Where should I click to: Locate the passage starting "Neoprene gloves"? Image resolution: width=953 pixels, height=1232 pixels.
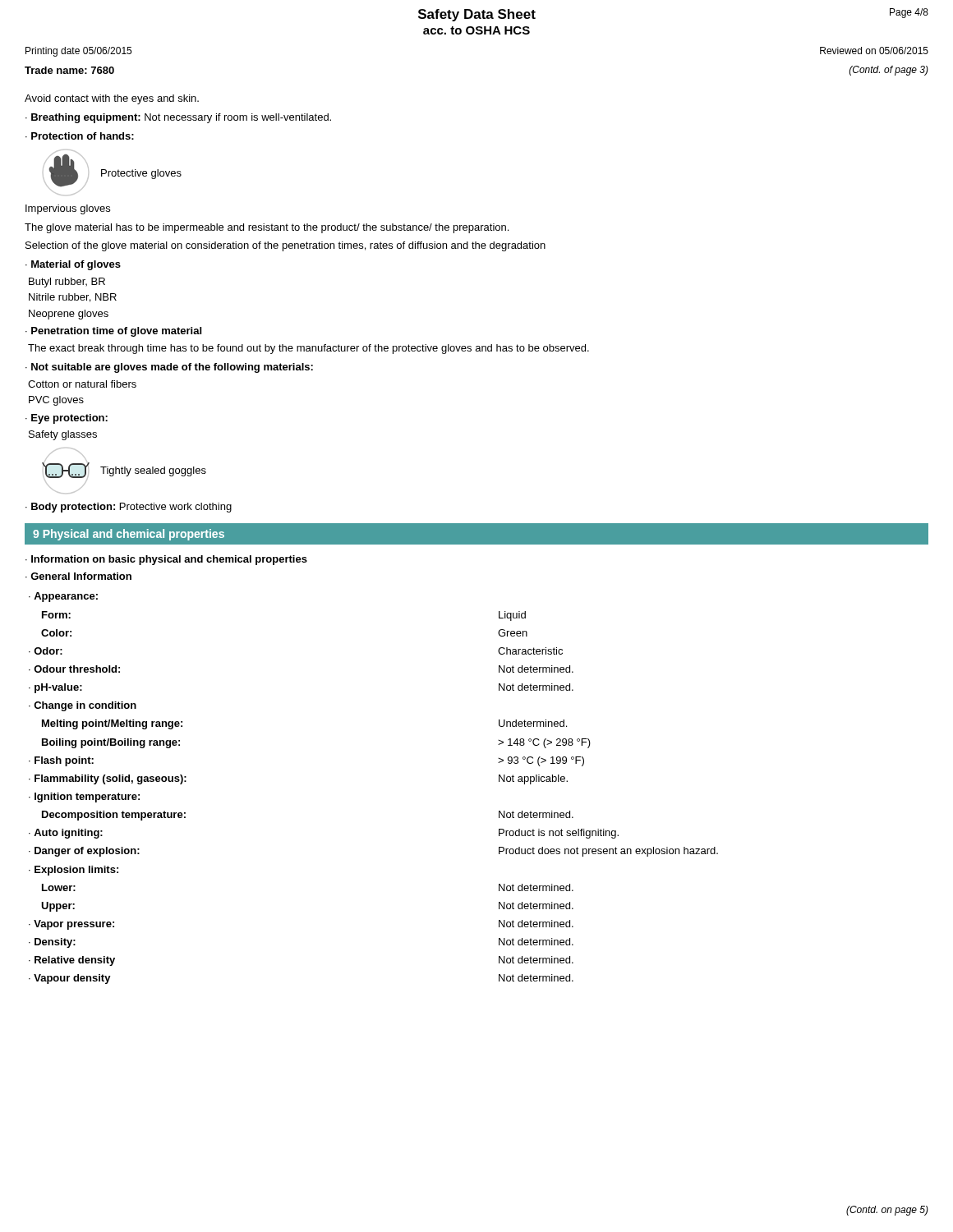(68, 313)
